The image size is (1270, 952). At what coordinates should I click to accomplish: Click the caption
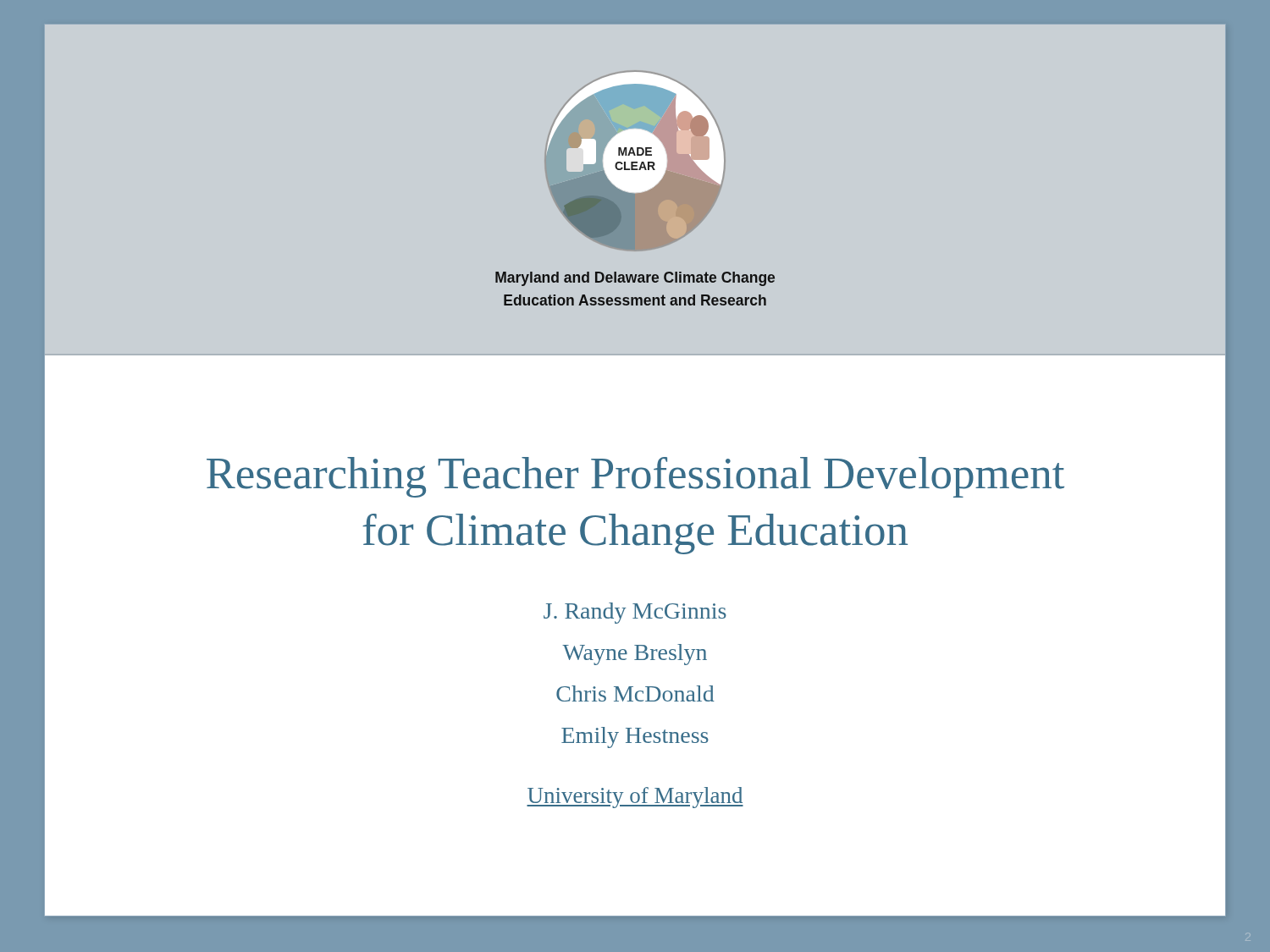635,289
